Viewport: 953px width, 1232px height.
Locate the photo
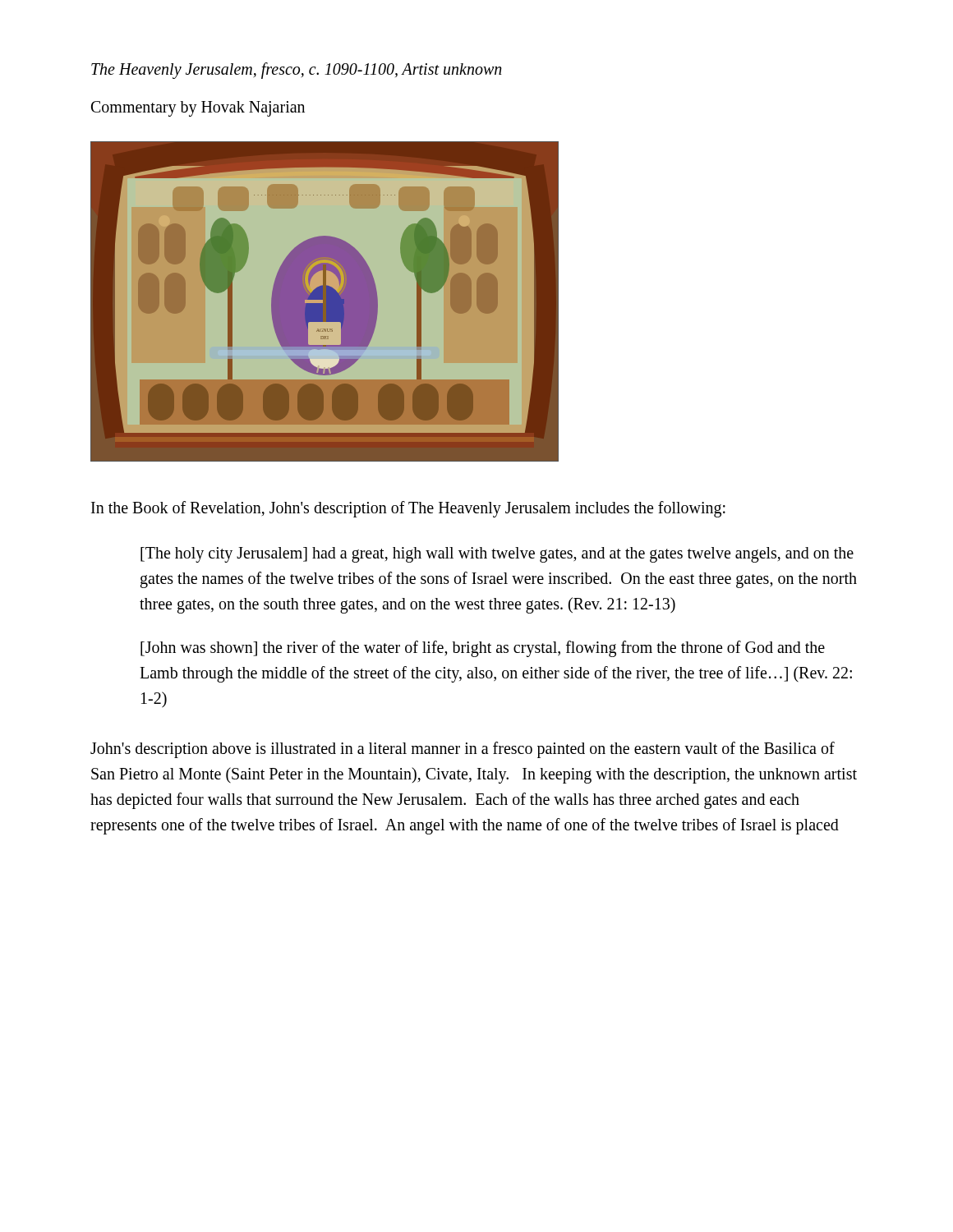point(324,304)
